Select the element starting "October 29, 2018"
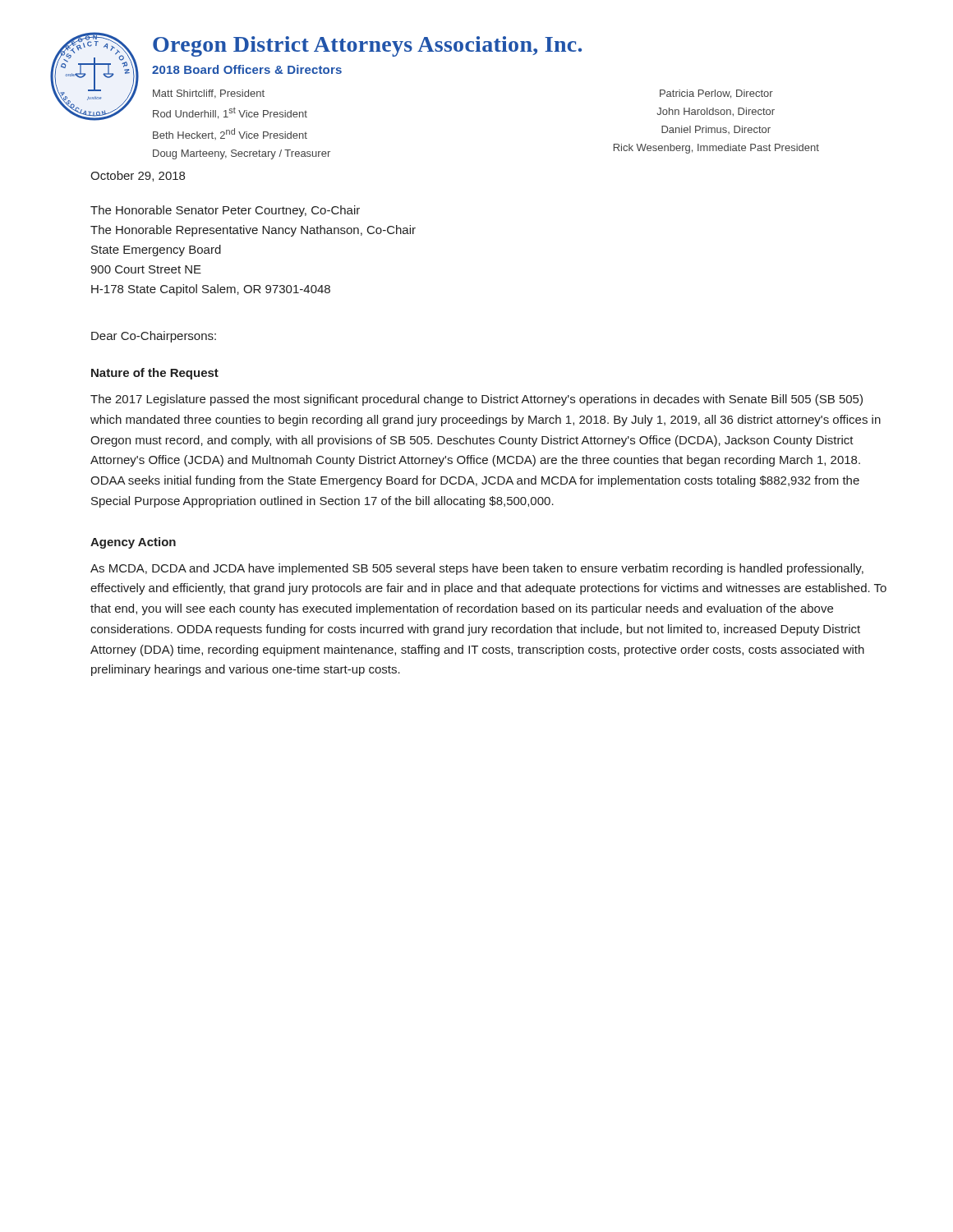Screen dimensions: 1232x953 click(x=138, y=175)
